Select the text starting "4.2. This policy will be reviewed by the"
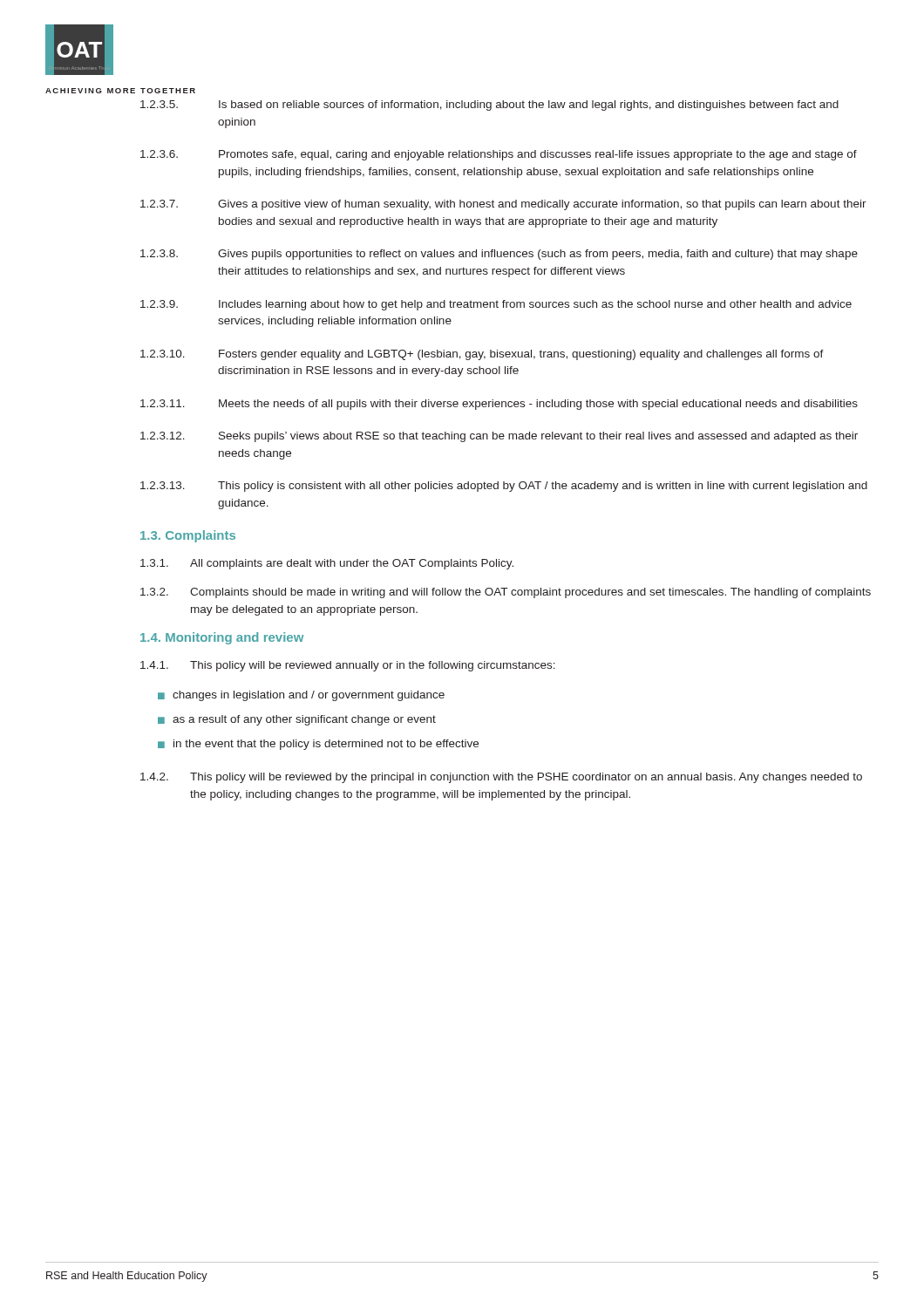The height and width of the screenshot is (1308, 924). [x=506, y=786]
